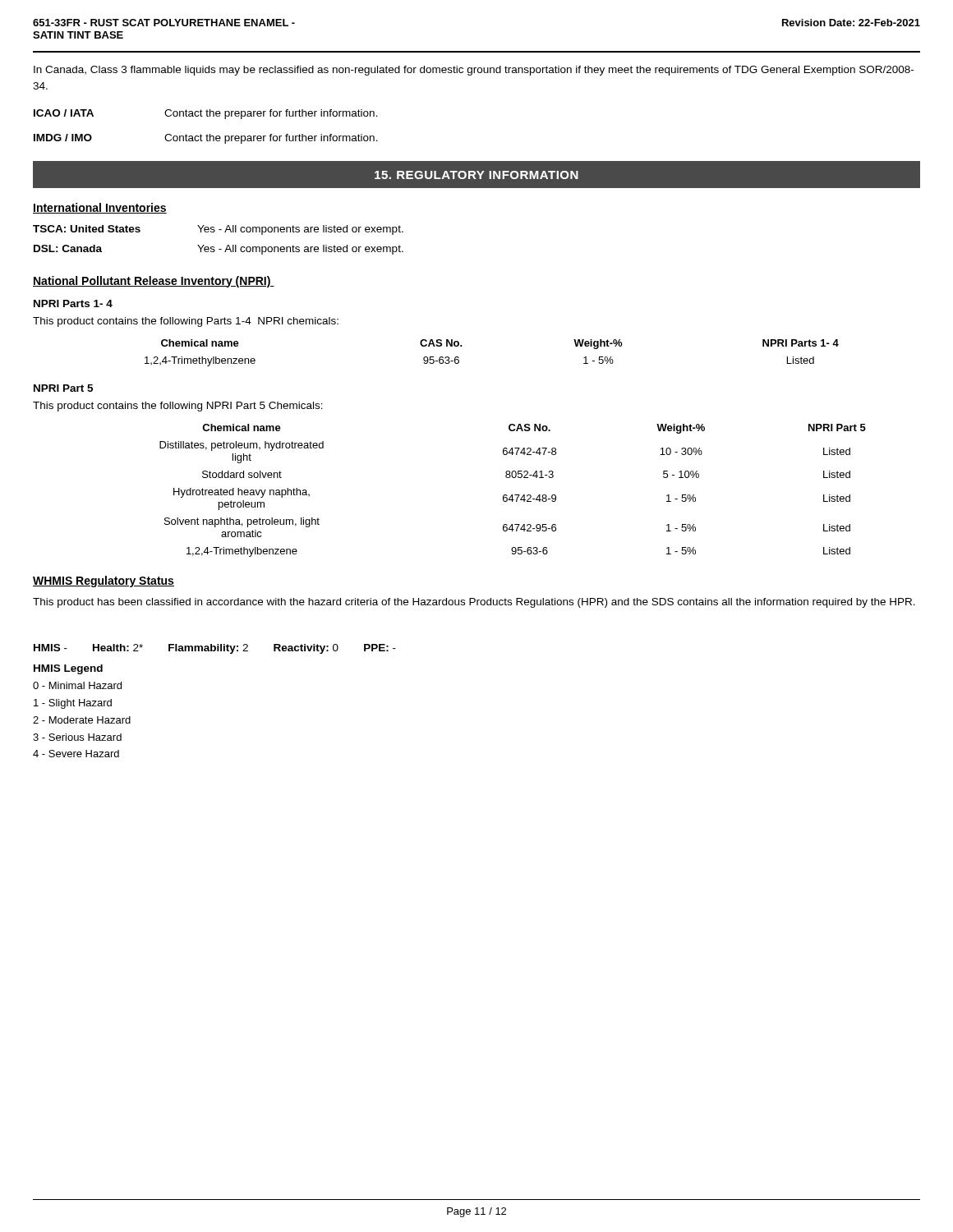The width and height of the screenshot is (953, 1232).
Task: Navigate to the element starting "NPRI Part 5"
Action: (63, 388)
